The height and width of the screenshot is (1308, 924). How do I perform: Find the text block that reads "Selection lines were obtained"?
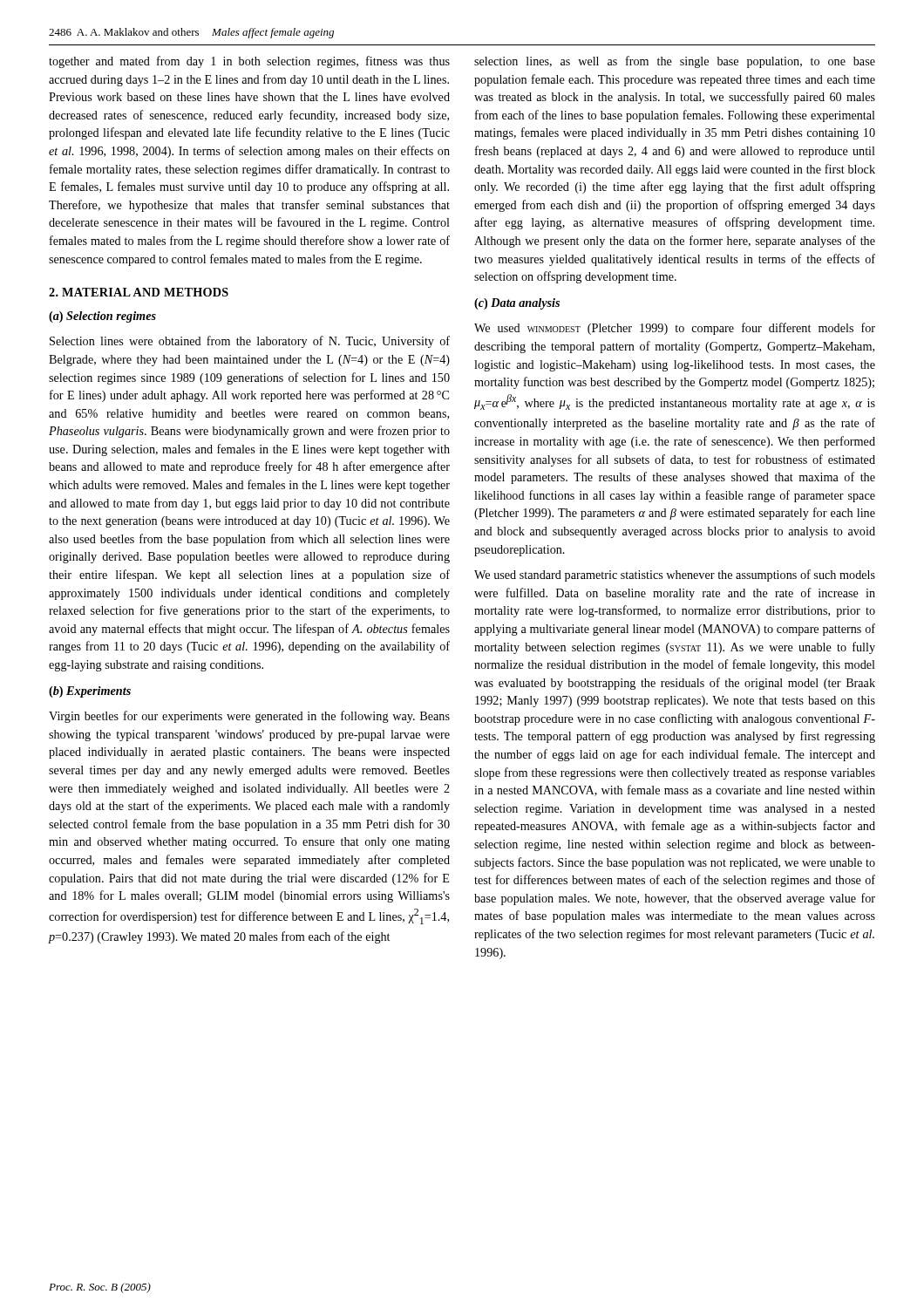(x=249, y=503)
